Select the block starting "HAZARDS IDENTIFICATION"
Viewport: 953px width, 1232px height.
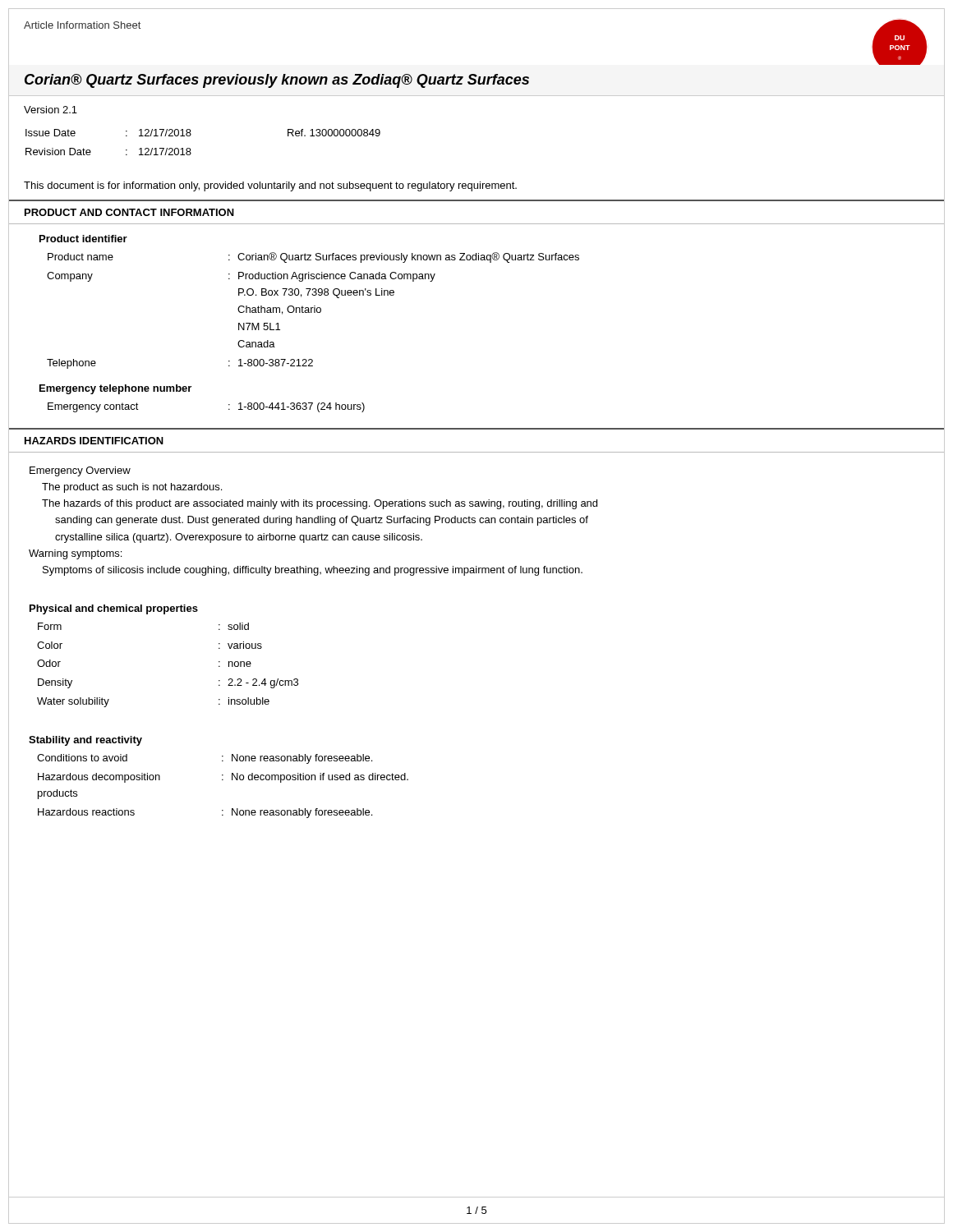[x=94, y=441]
